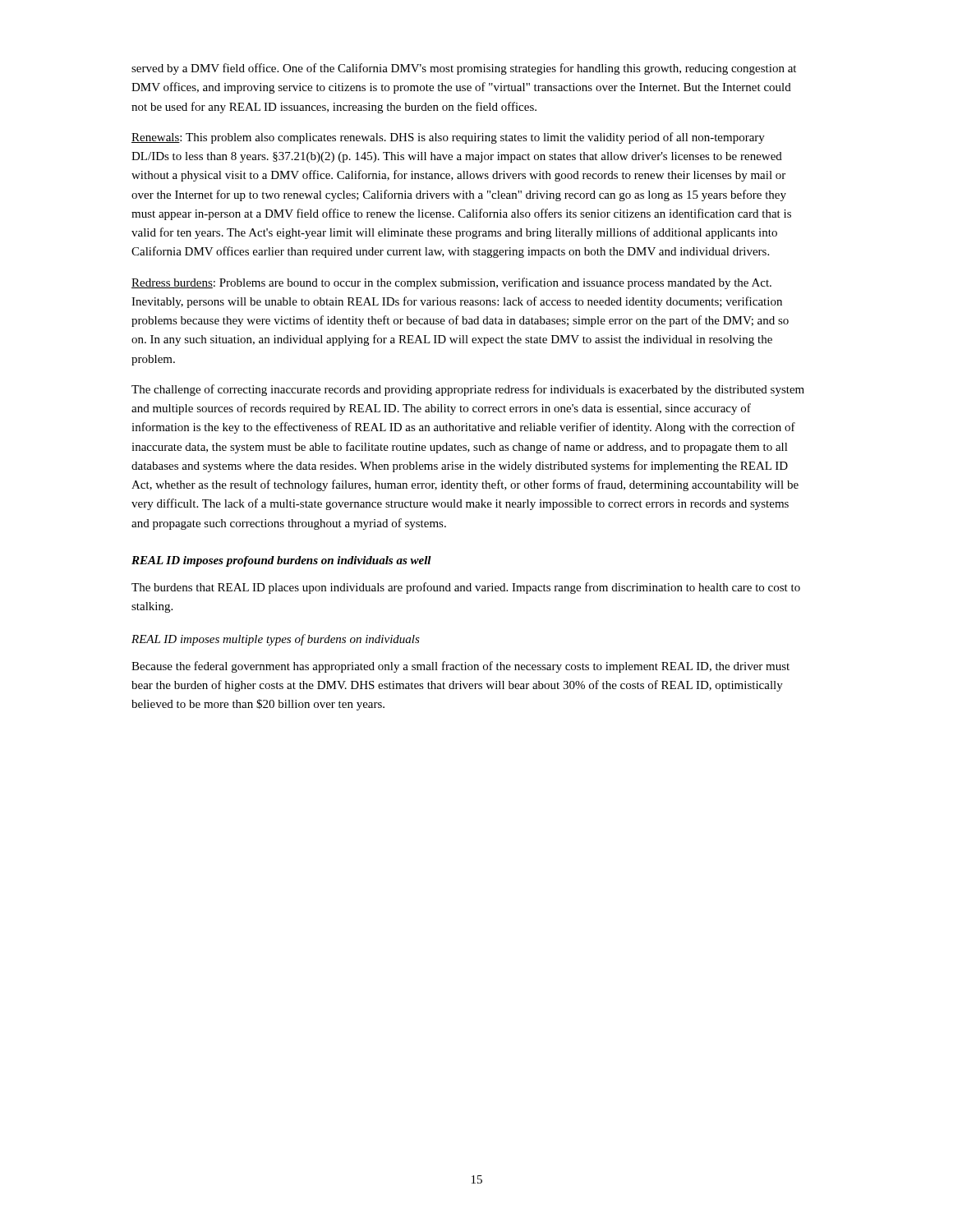Locate the section header that opens with "REAL ID imposes profound"
Image resolution: width=953 pixels, height=1232 pixels.
pos(281,560)
